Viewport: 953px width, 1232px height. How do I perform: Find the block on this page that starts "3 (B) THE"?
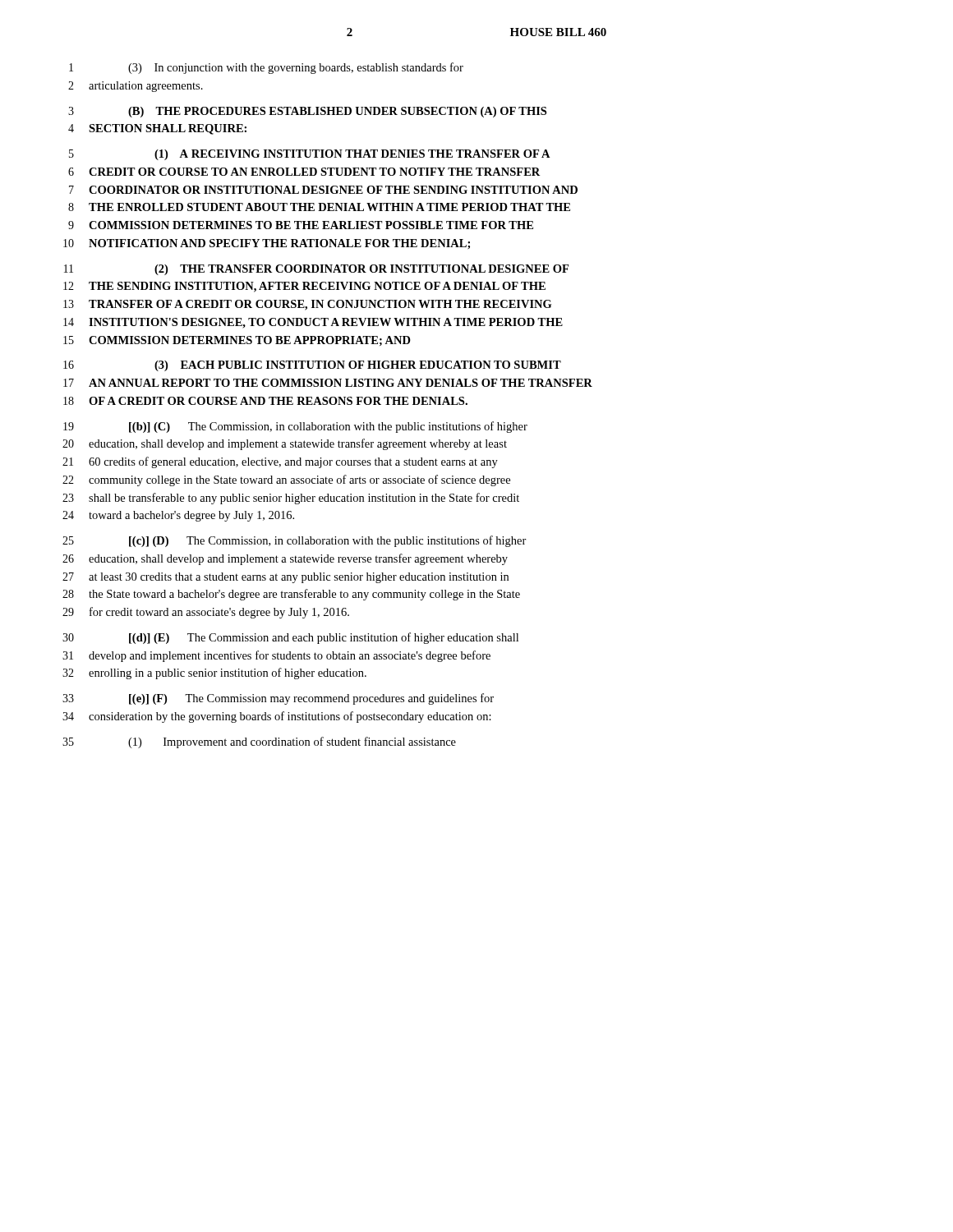(x=473, y=111)
